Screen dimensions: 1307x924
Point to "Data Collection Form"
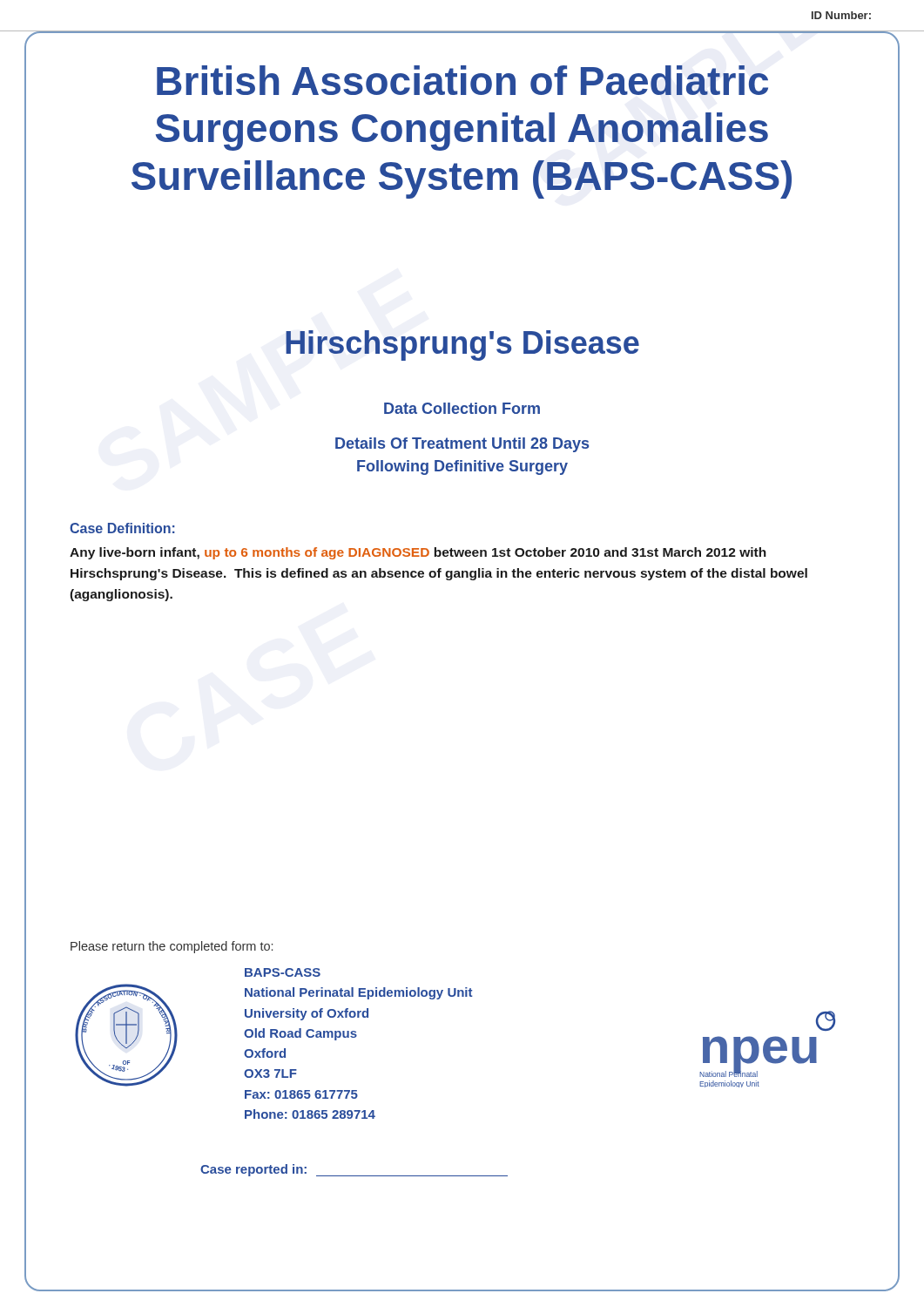(x=462, y=409)
